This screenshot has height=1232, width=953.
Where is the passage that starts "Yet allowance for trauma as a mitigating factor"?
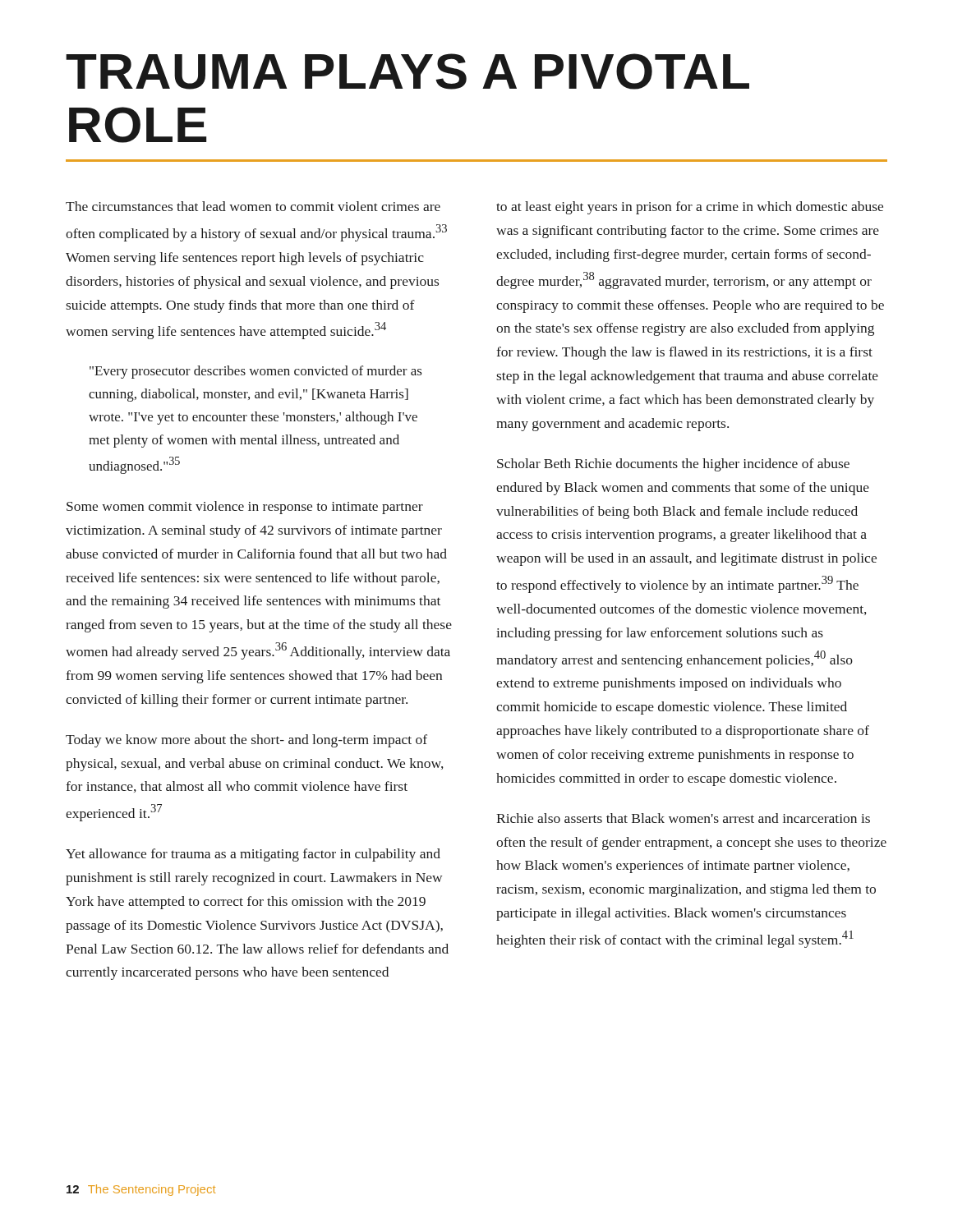pyautogui.click(x=261, y=913)
